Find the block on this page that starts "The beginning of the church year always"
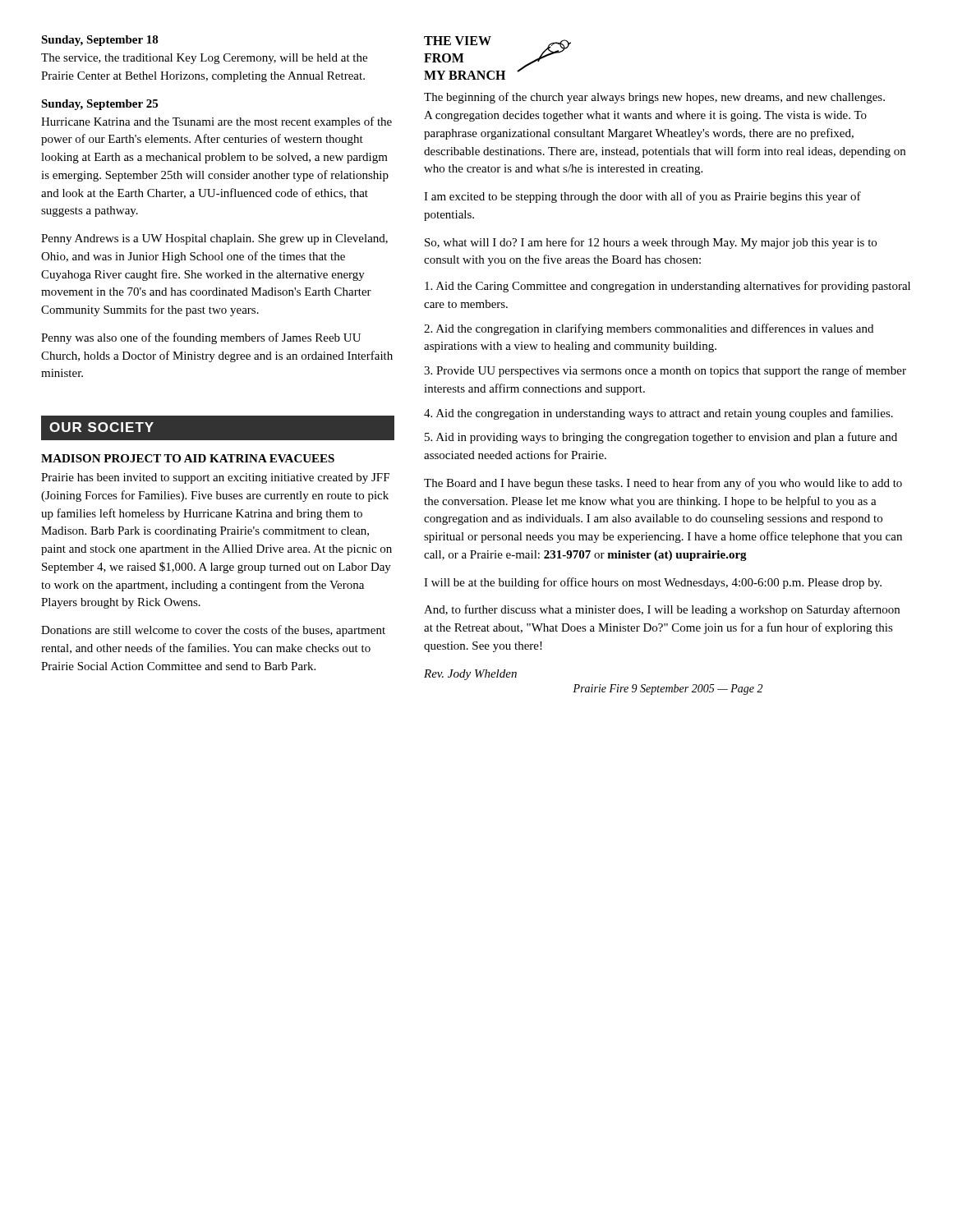Viewport: 953px width, 1232px height. point(665,133)
